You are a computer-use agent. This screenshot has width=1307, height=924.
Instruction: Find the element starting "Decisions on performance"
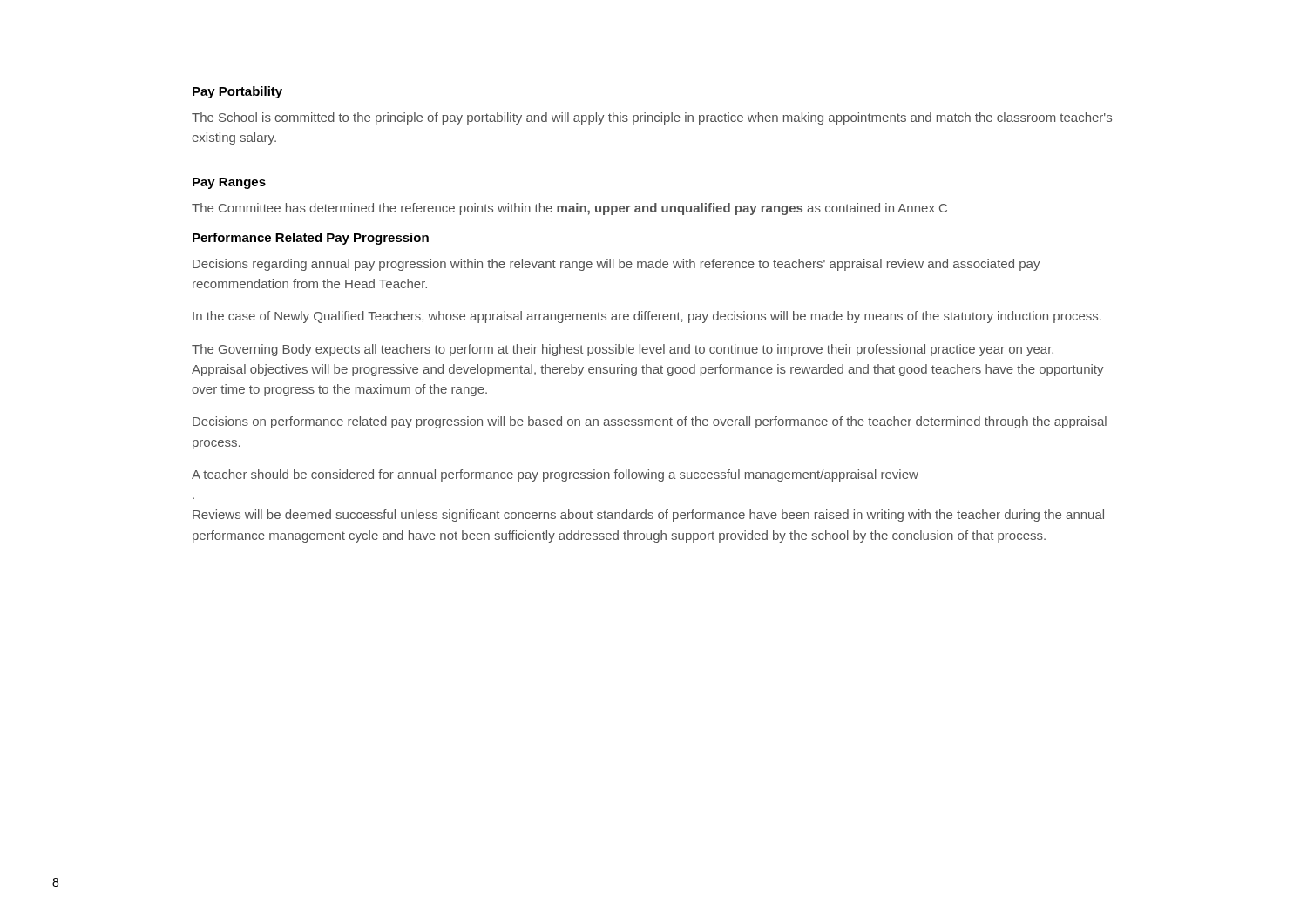coord(649,431)
